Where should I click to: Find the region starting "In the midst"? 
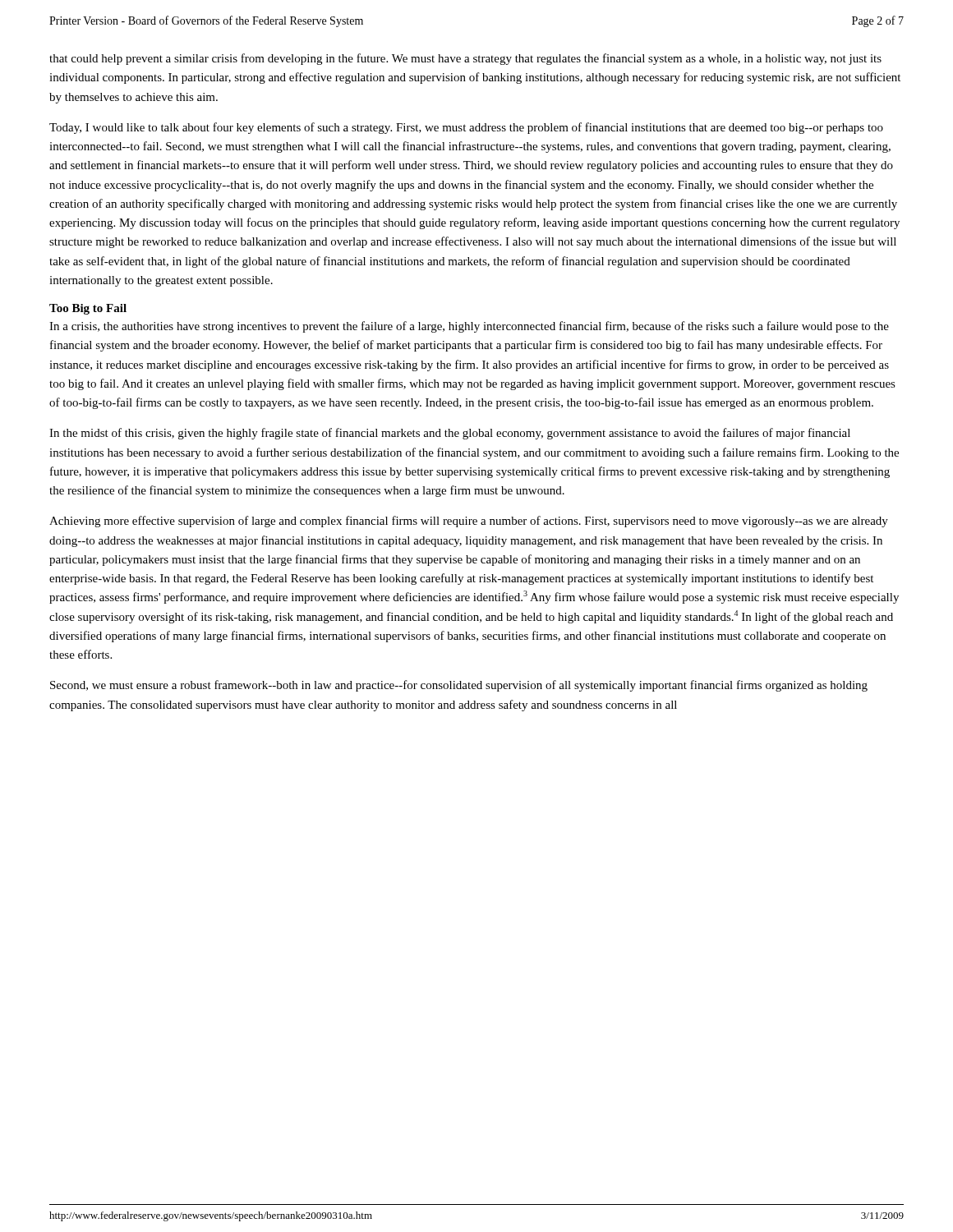click(x=474, y=462)
